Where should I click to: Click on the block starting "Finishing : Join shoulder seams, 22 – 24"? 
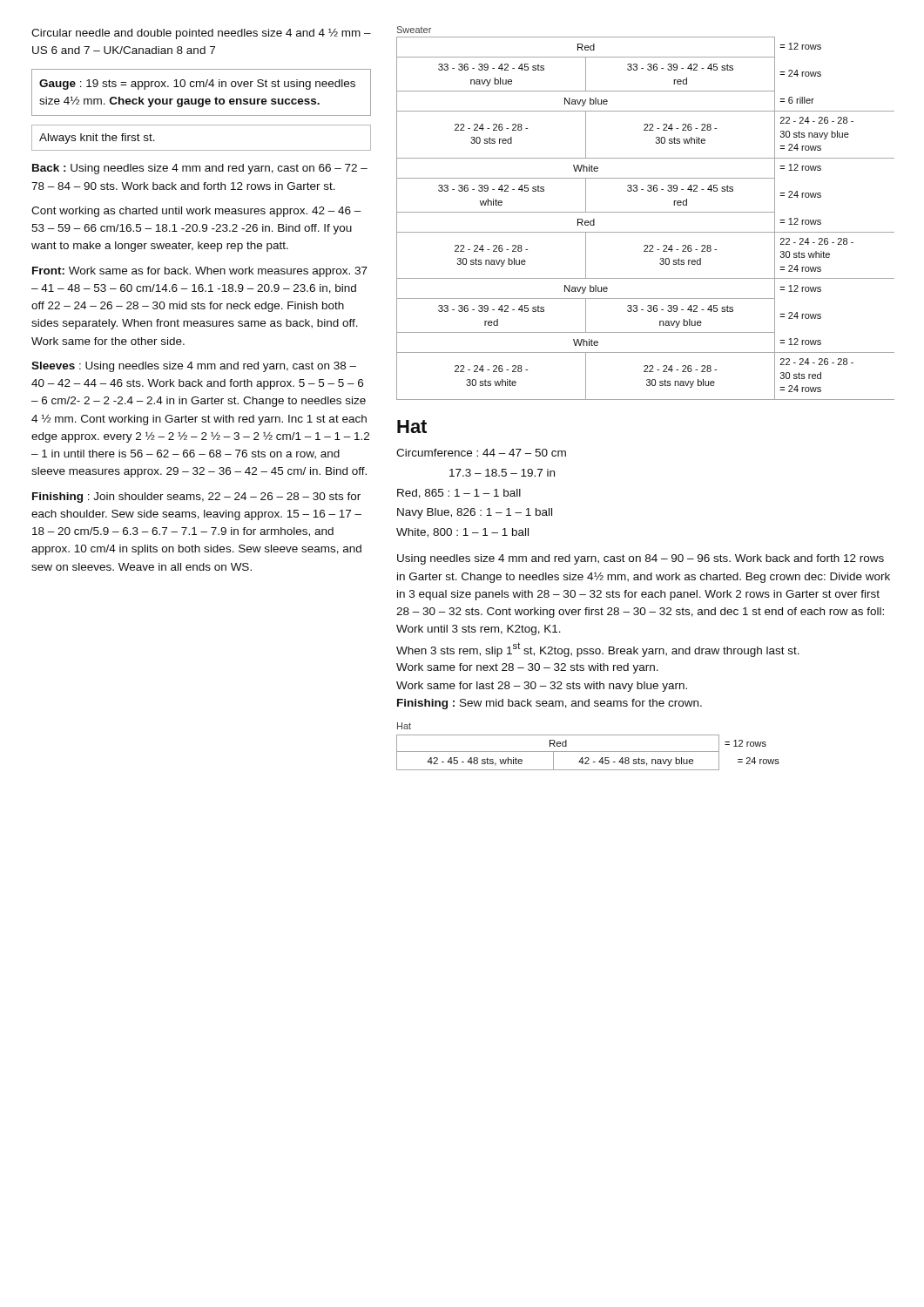coord(197,531)
